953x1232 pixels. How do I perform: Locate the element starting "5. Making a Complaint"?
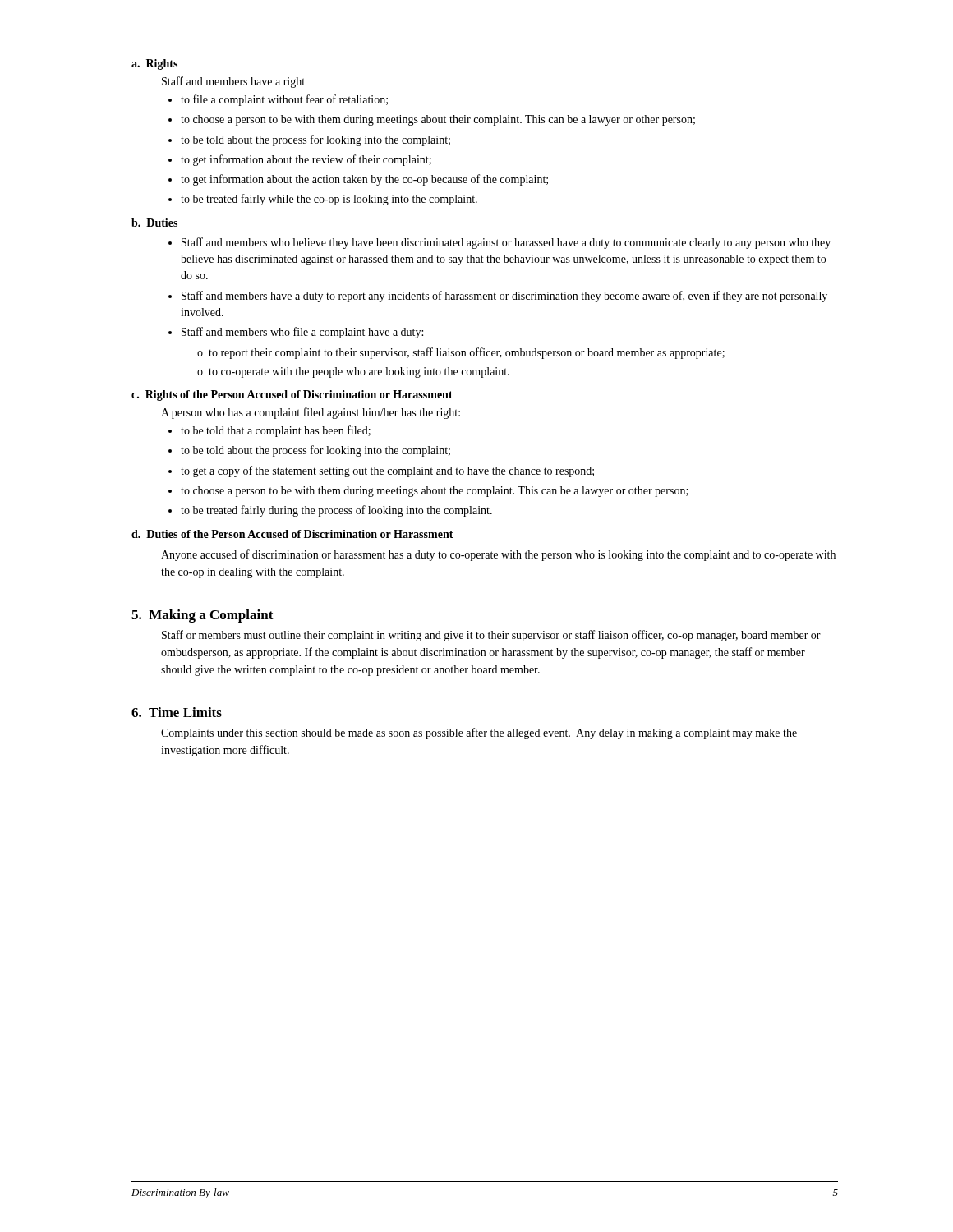202,614
